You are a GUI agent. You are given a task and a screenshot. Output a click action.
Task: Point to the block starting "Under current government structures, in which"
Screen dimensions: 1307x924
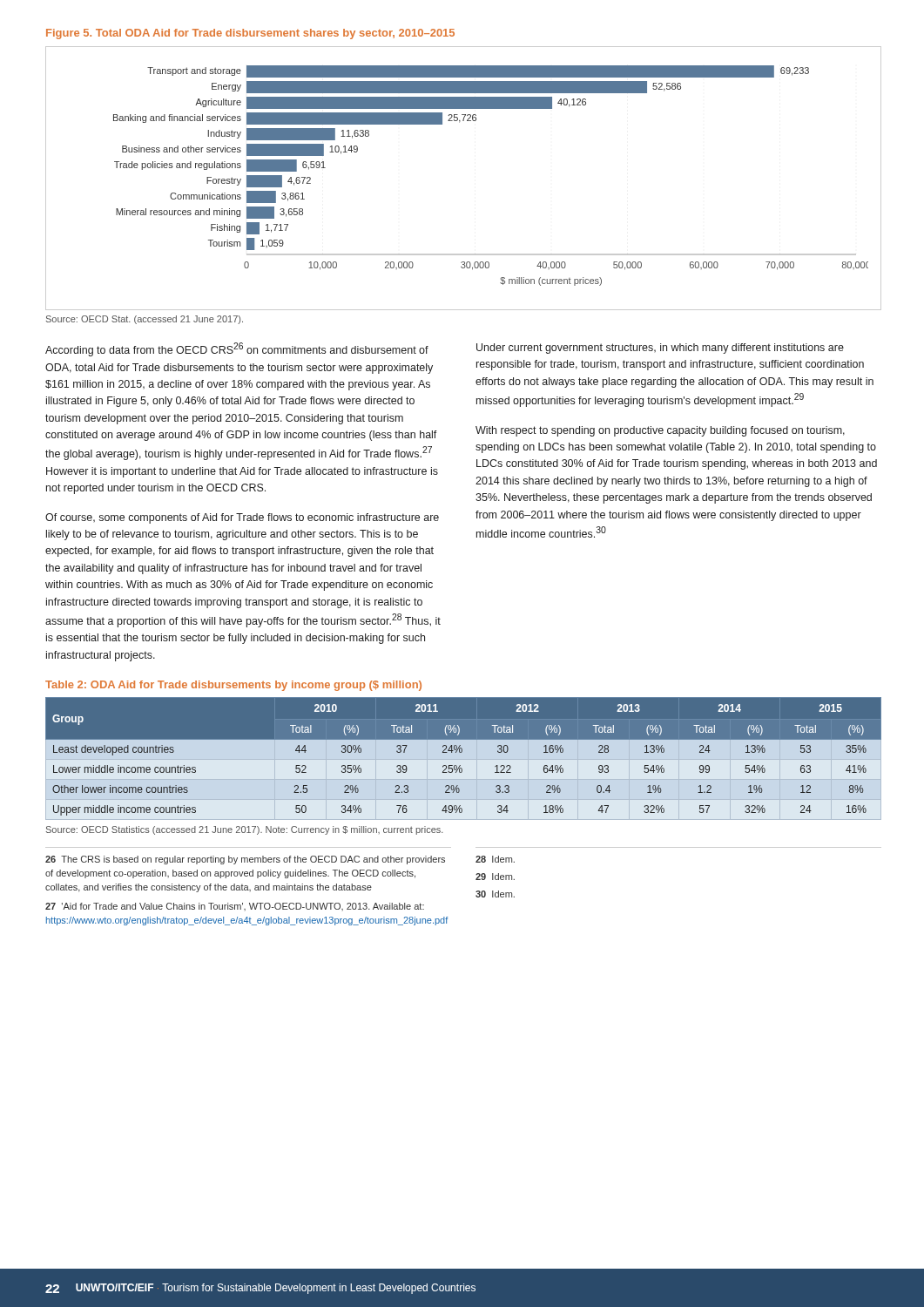point(675,374)
